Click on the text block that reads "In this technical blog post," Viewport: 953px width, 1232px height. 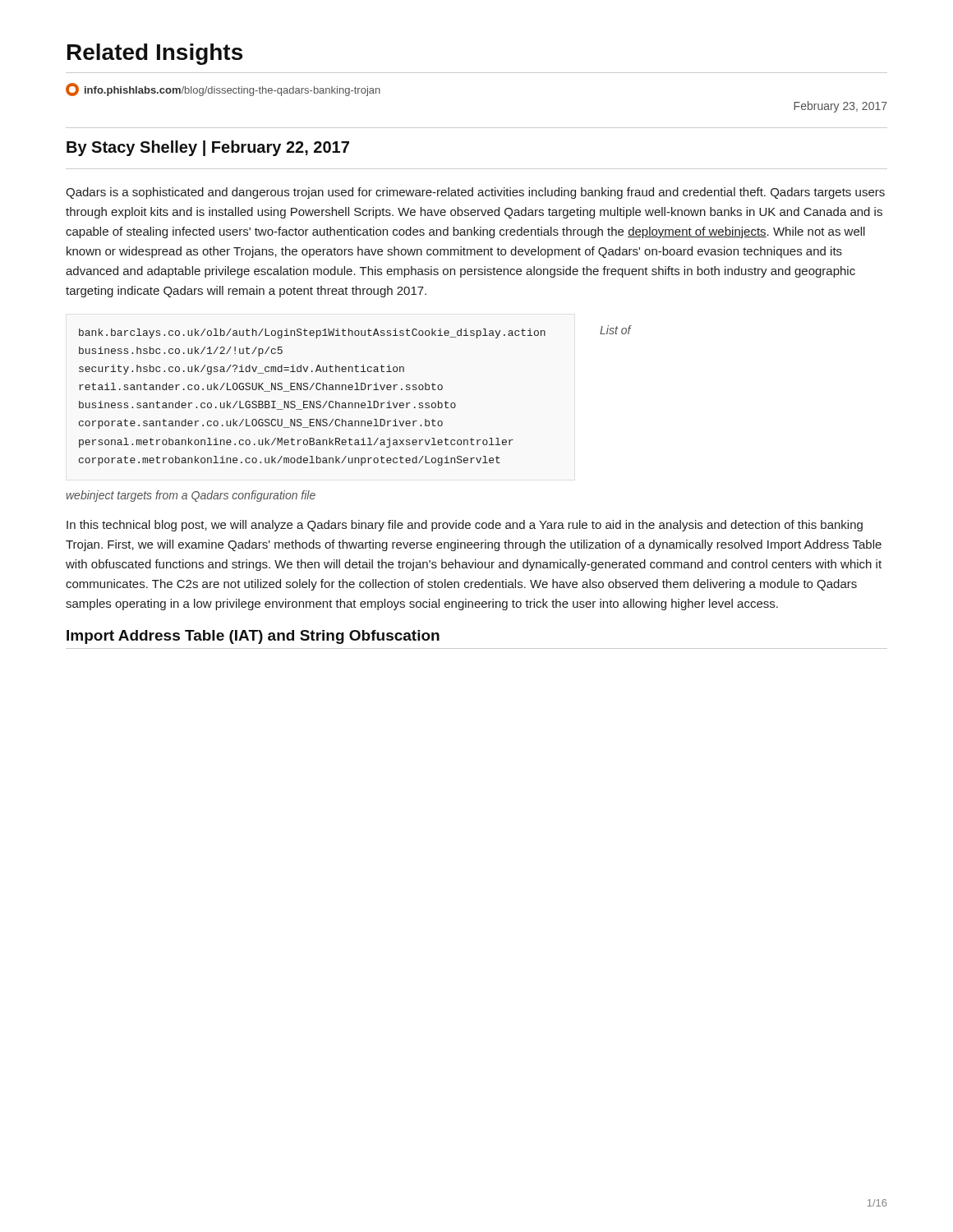474,564
